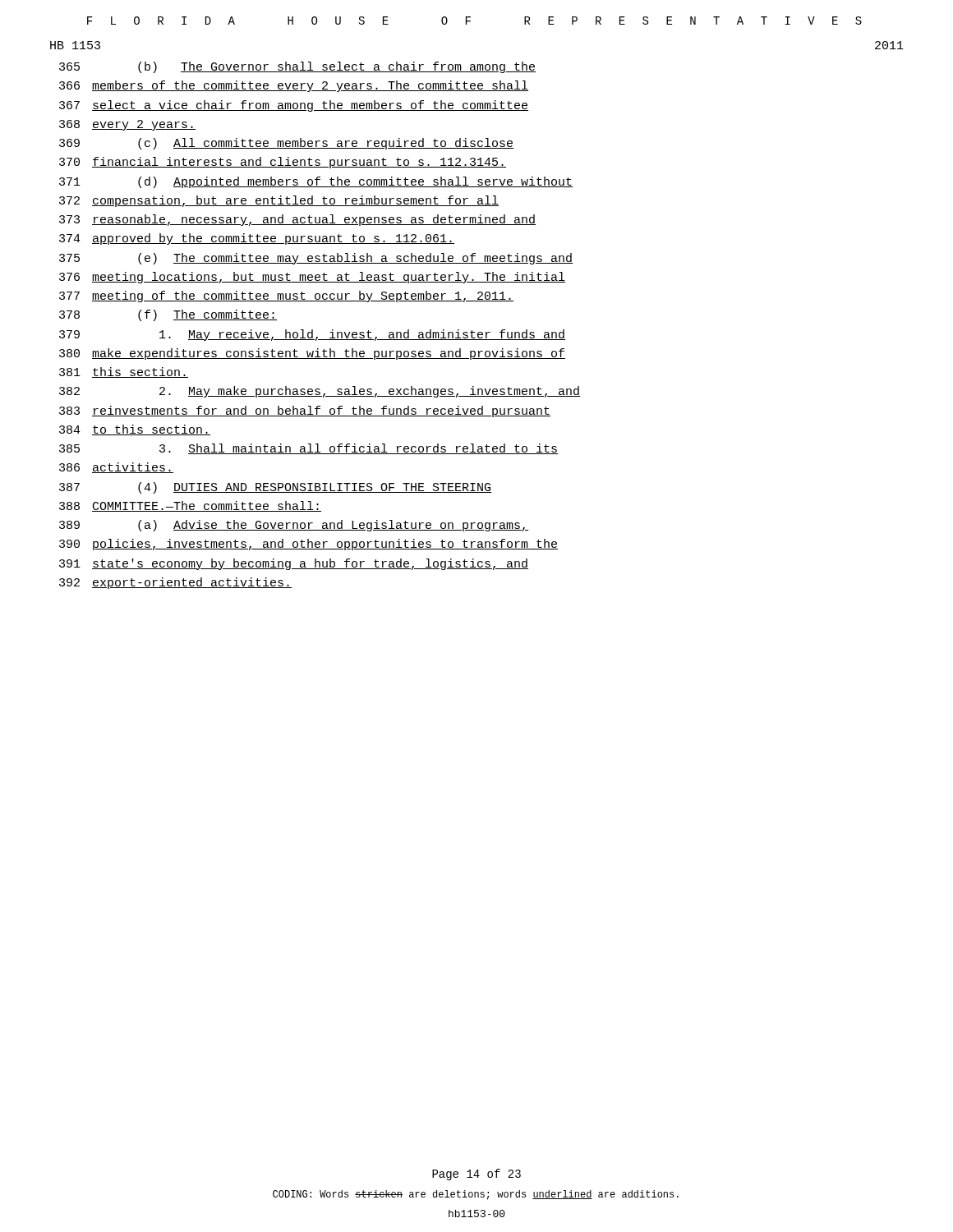
Task: Find the block on this page that starts "375 (e) The committee"
Action: (476, 259)
